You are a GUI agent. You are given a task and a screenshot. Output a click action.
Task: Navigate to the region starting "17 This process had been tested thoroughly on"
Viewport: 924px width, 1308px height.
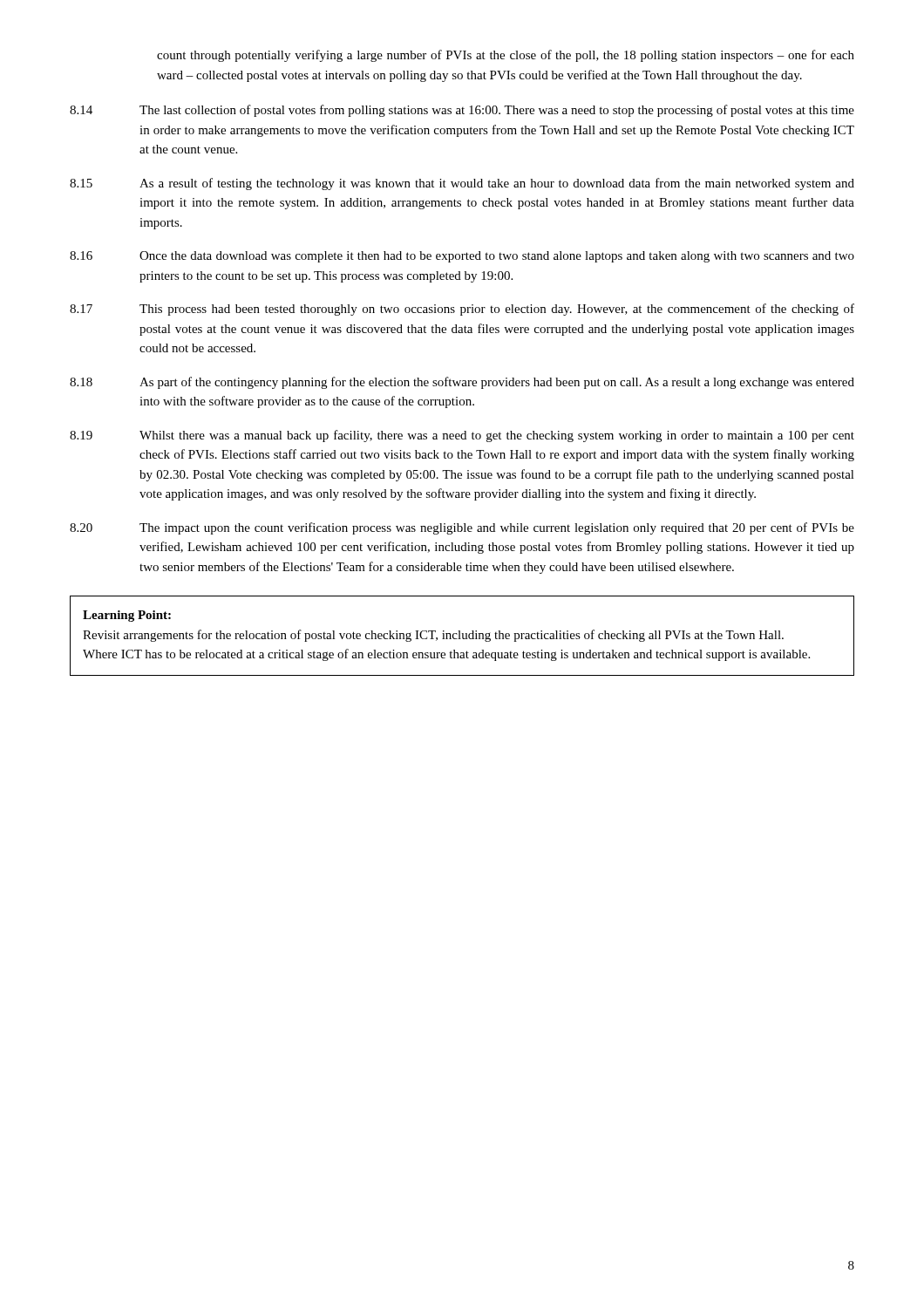pyautogui.click(x=462, y=329)
